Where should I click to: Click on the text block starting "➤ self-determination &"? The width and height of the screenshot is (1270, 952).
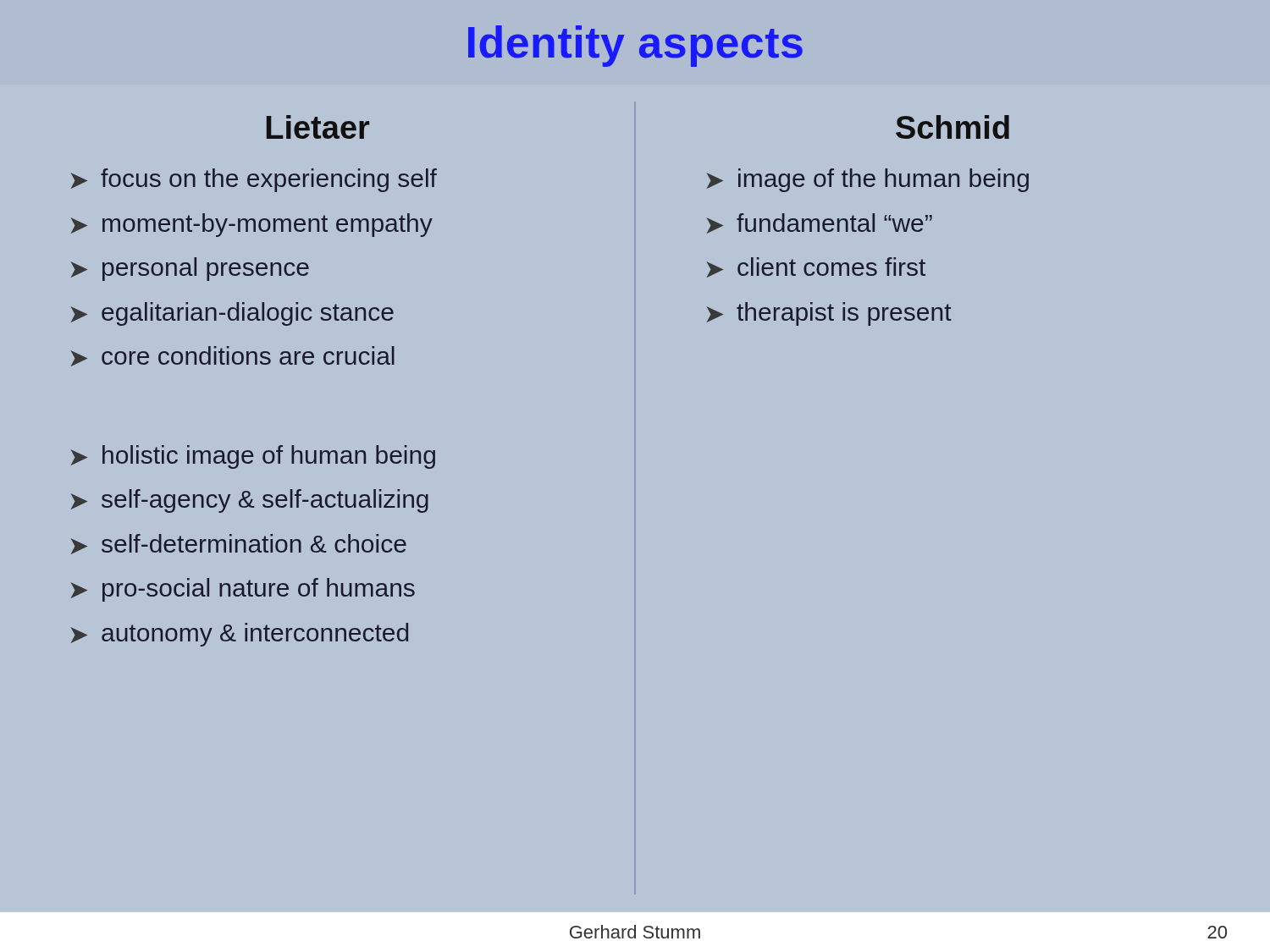237,545
